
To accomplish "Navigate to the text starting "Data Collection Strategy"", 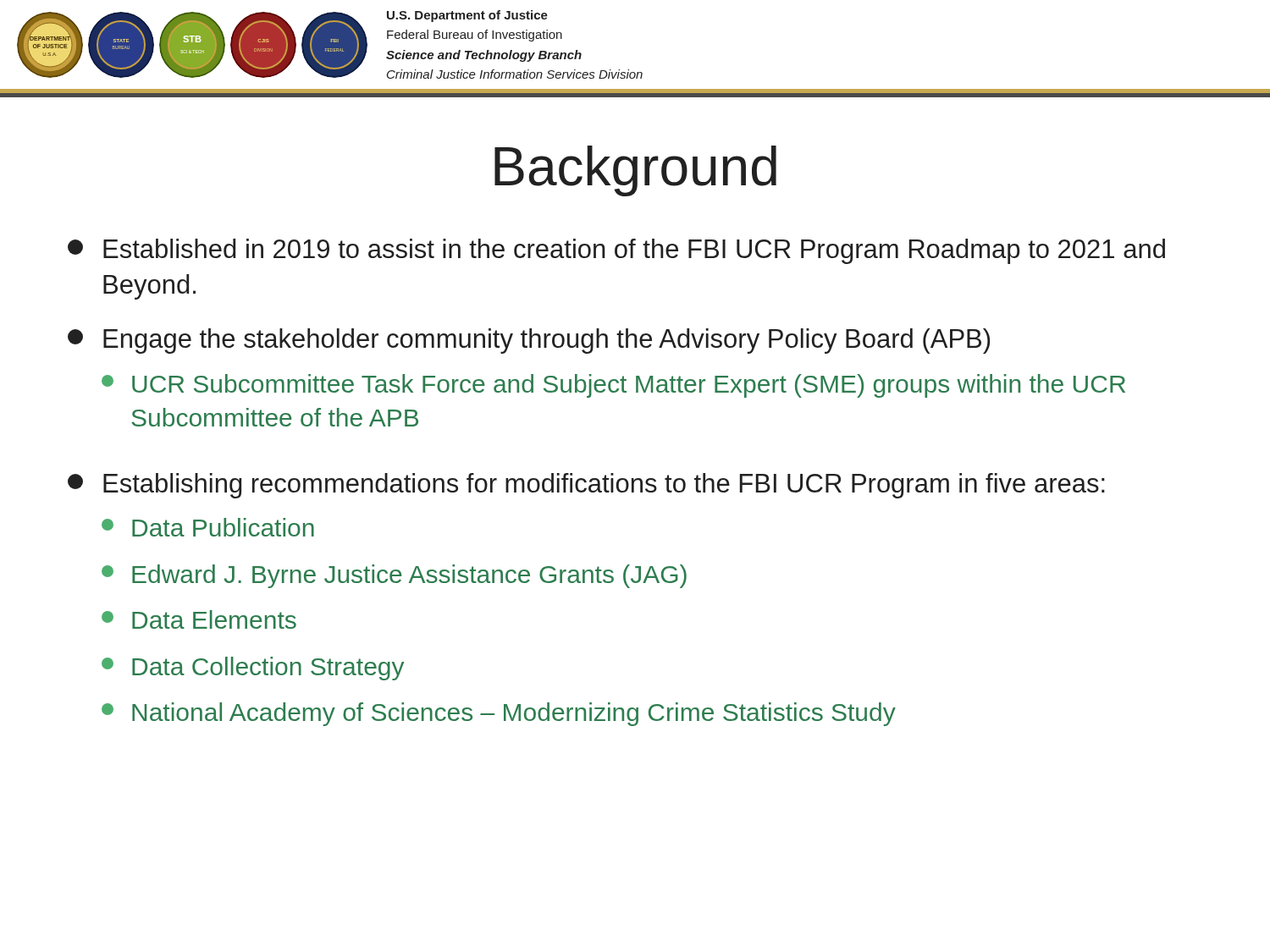I will (x=253, y=669).
